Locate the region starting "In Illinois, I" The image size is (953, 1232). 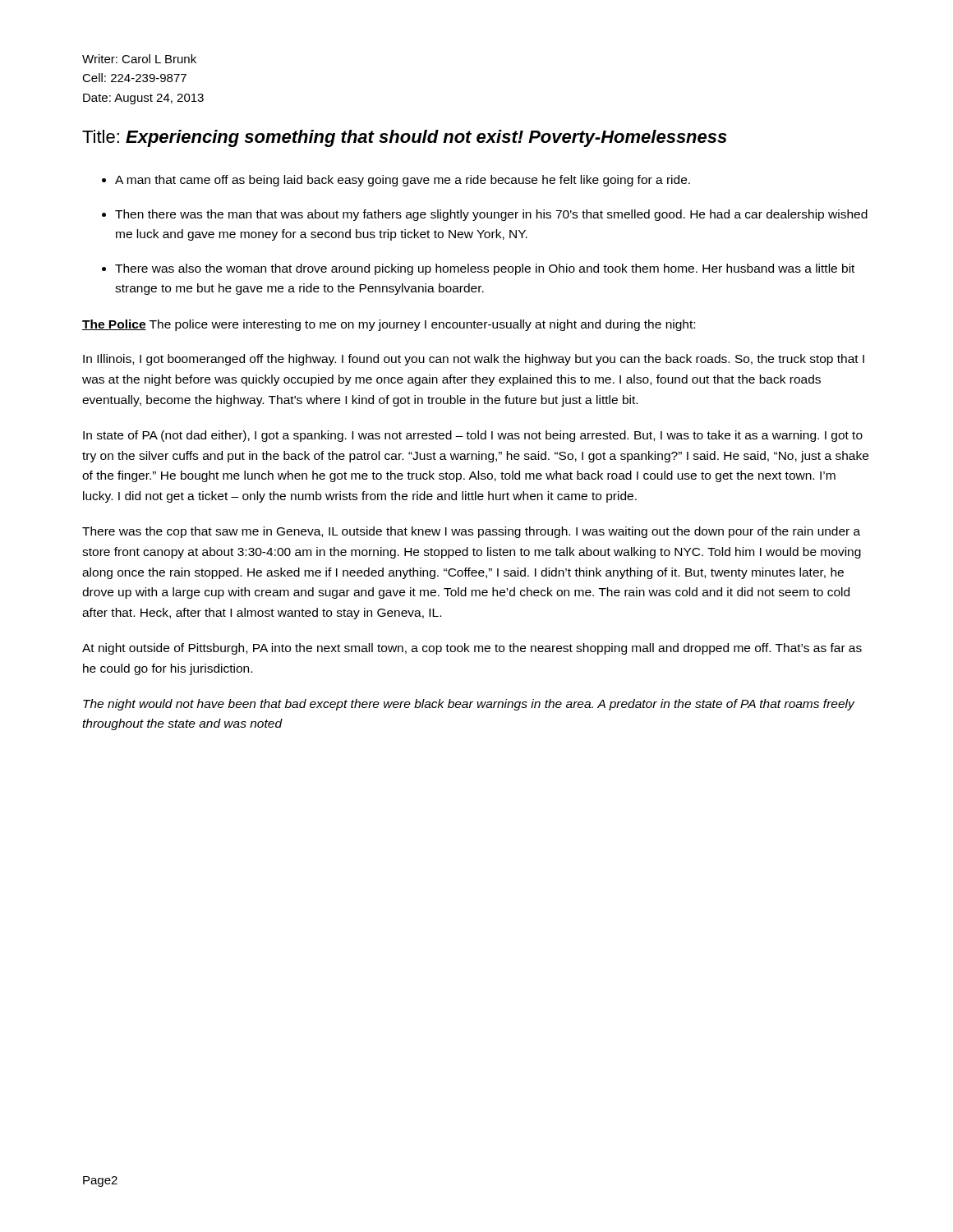474,379
